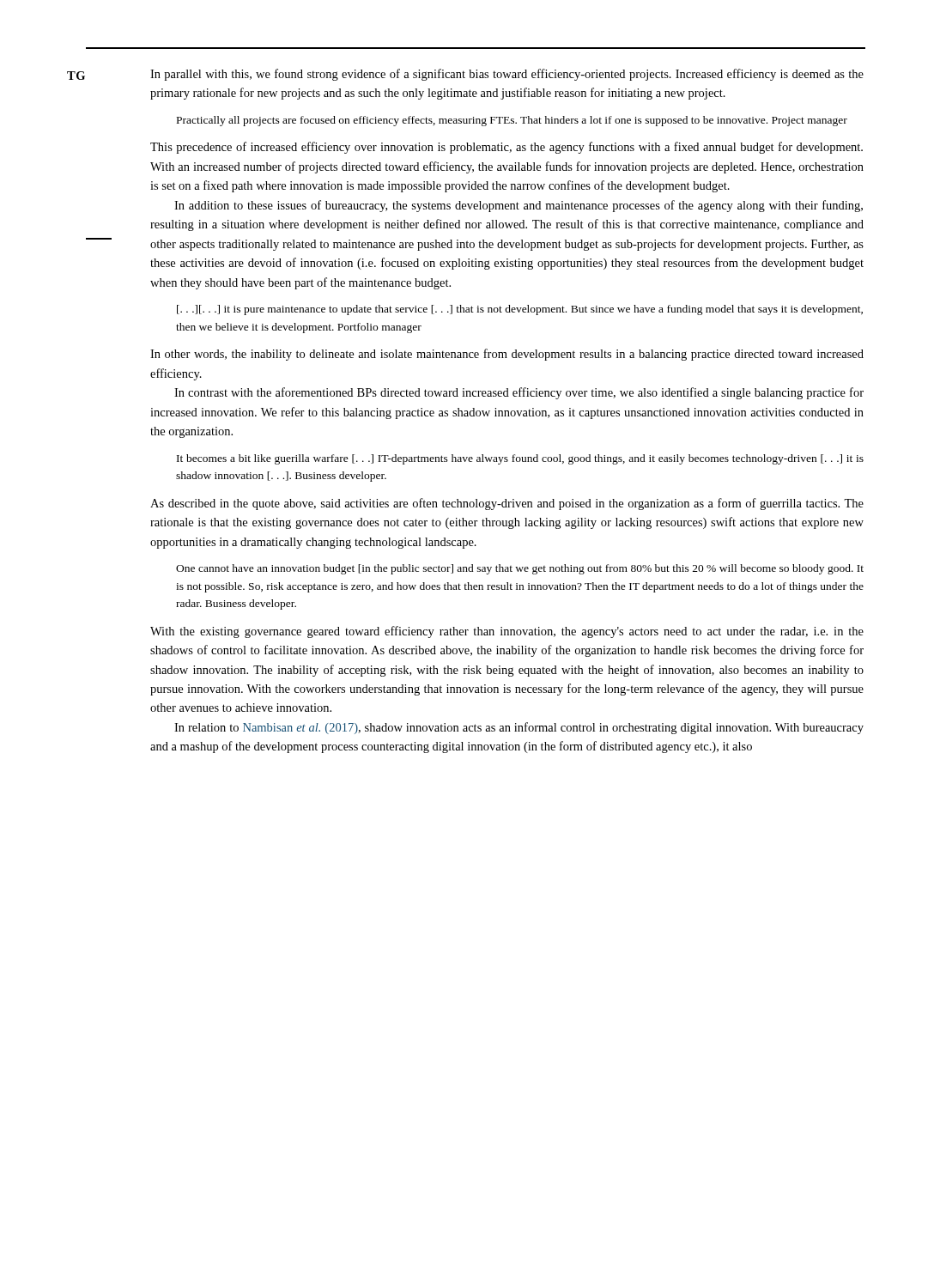Click on the text block that says "One cannot have an innovation budget [in"
The height and width of the screenshot is (1288, 934).
520,586
